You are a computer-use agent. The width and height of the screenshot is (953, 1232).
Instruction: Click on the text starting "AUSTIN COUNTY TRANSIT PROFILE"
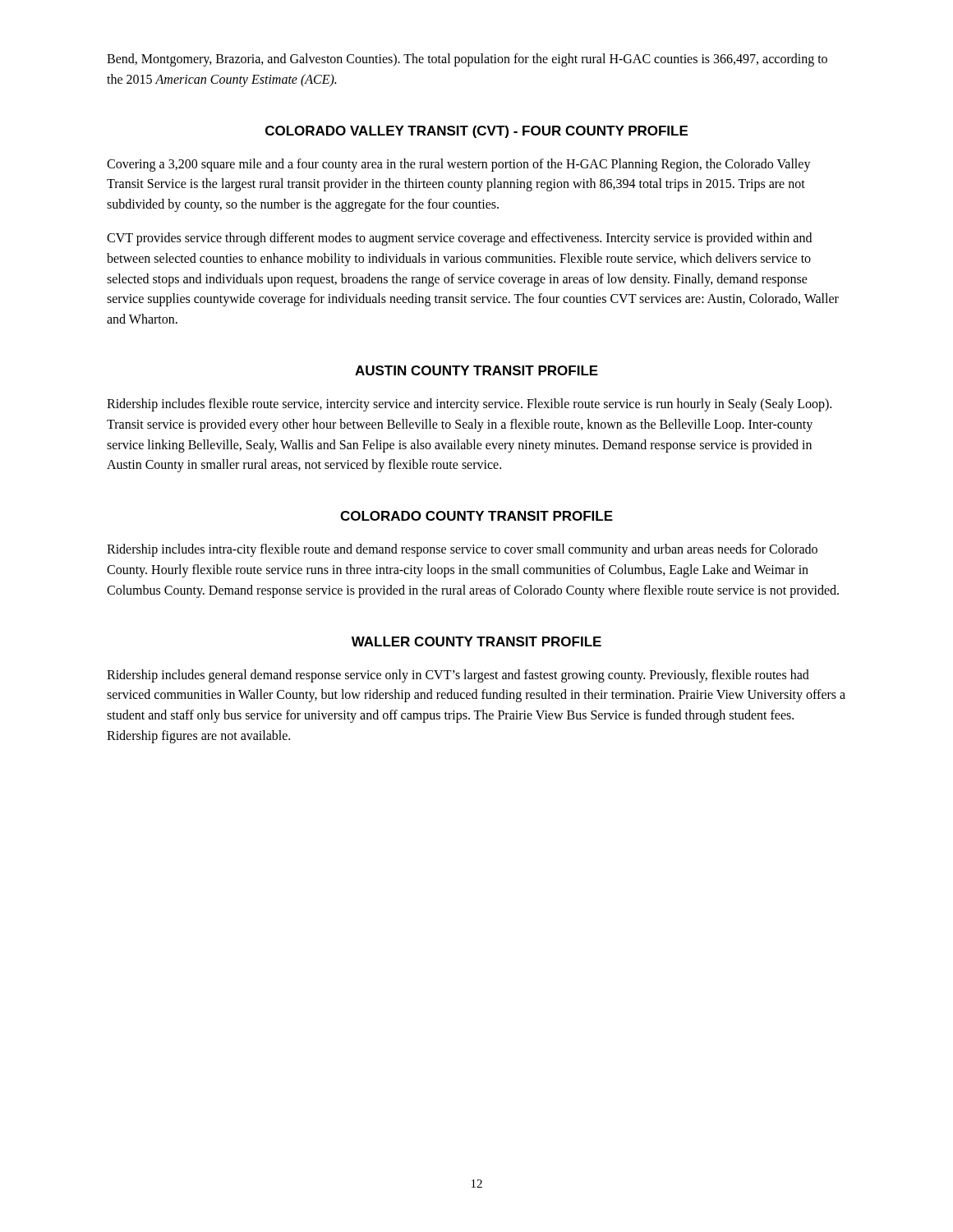tap(476, 371)
